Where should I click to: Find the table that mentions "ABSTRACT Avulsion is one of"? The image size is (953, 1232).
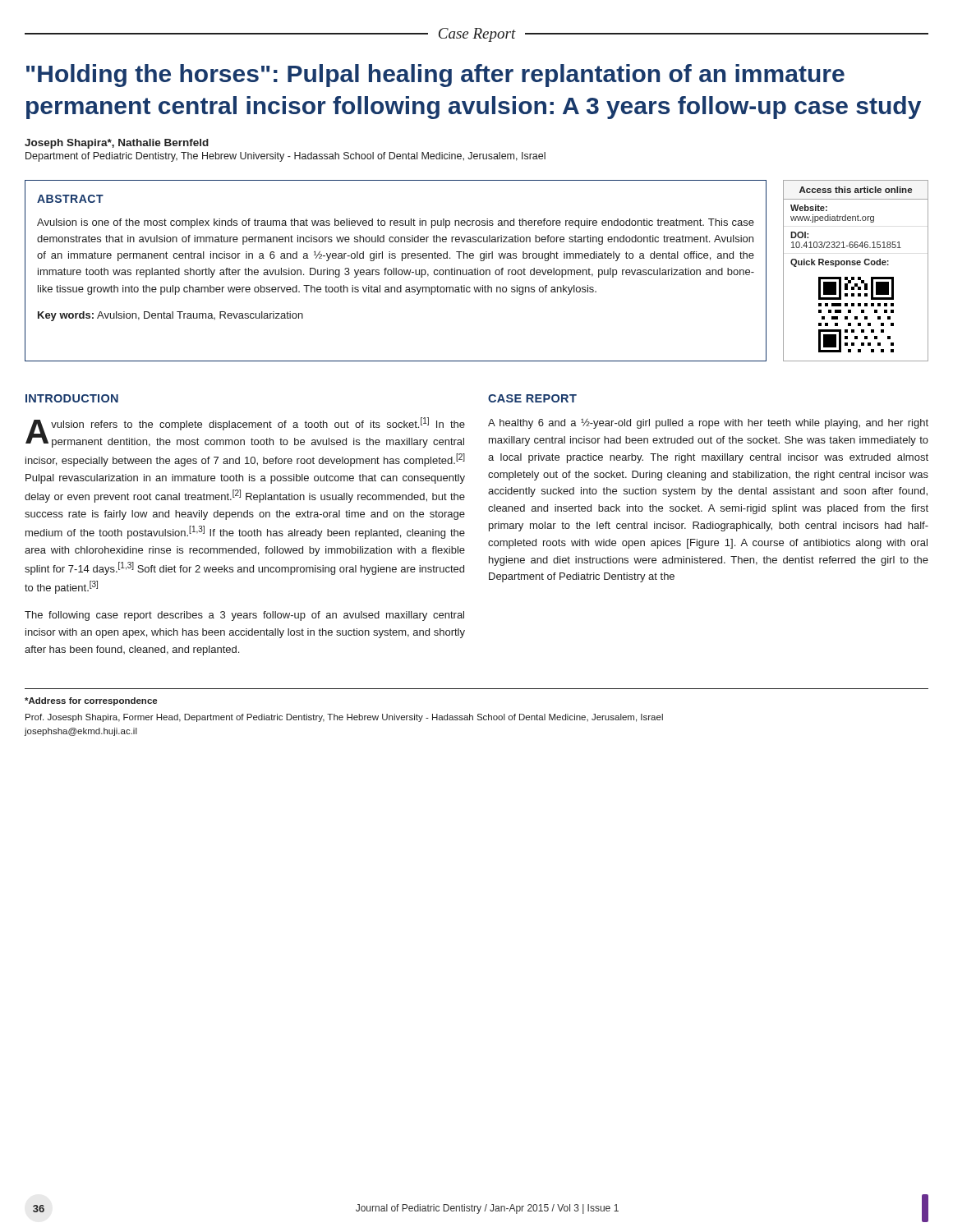click(x=396, y=271)
